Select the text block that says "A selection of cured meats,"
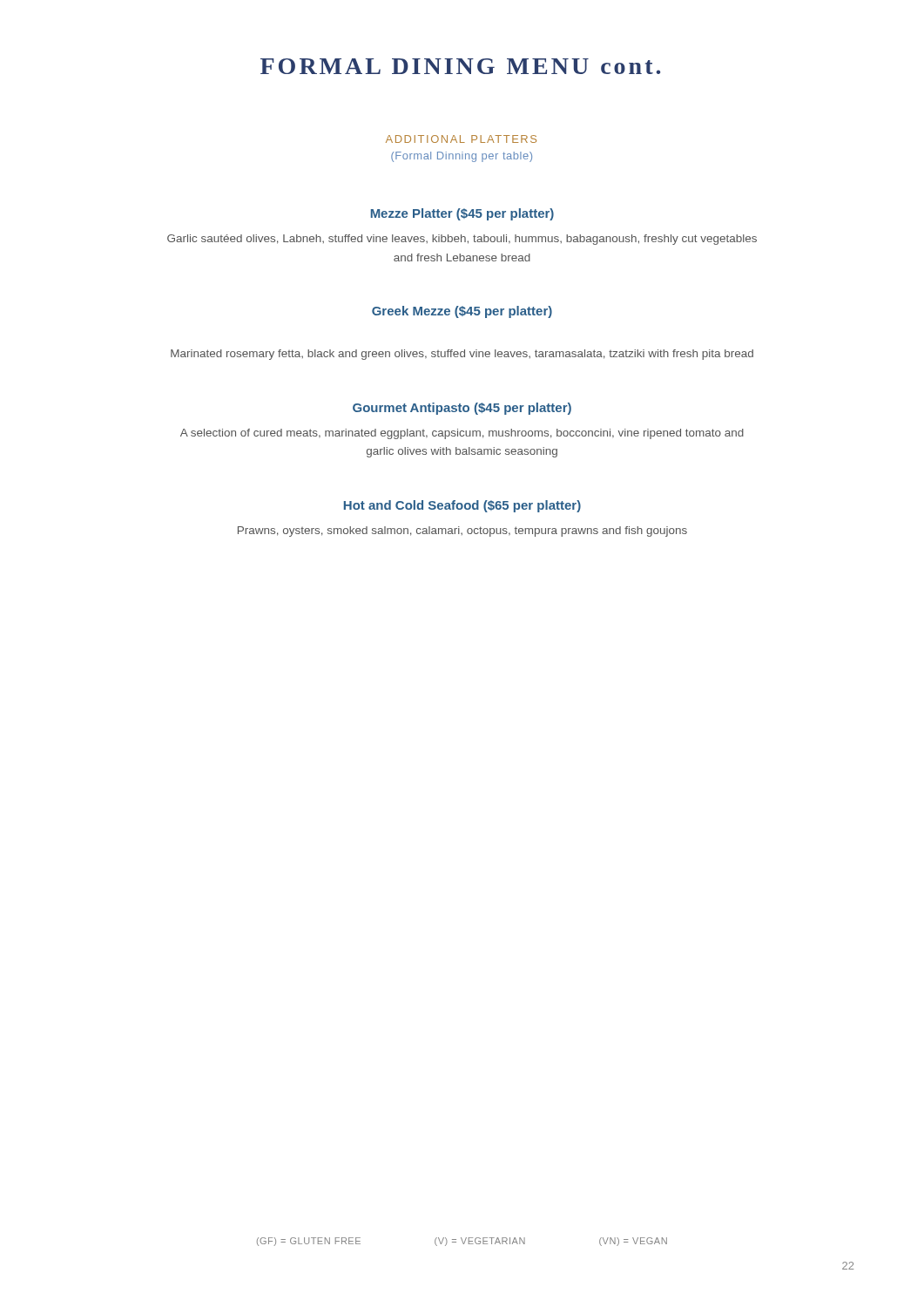 [462, 442]
